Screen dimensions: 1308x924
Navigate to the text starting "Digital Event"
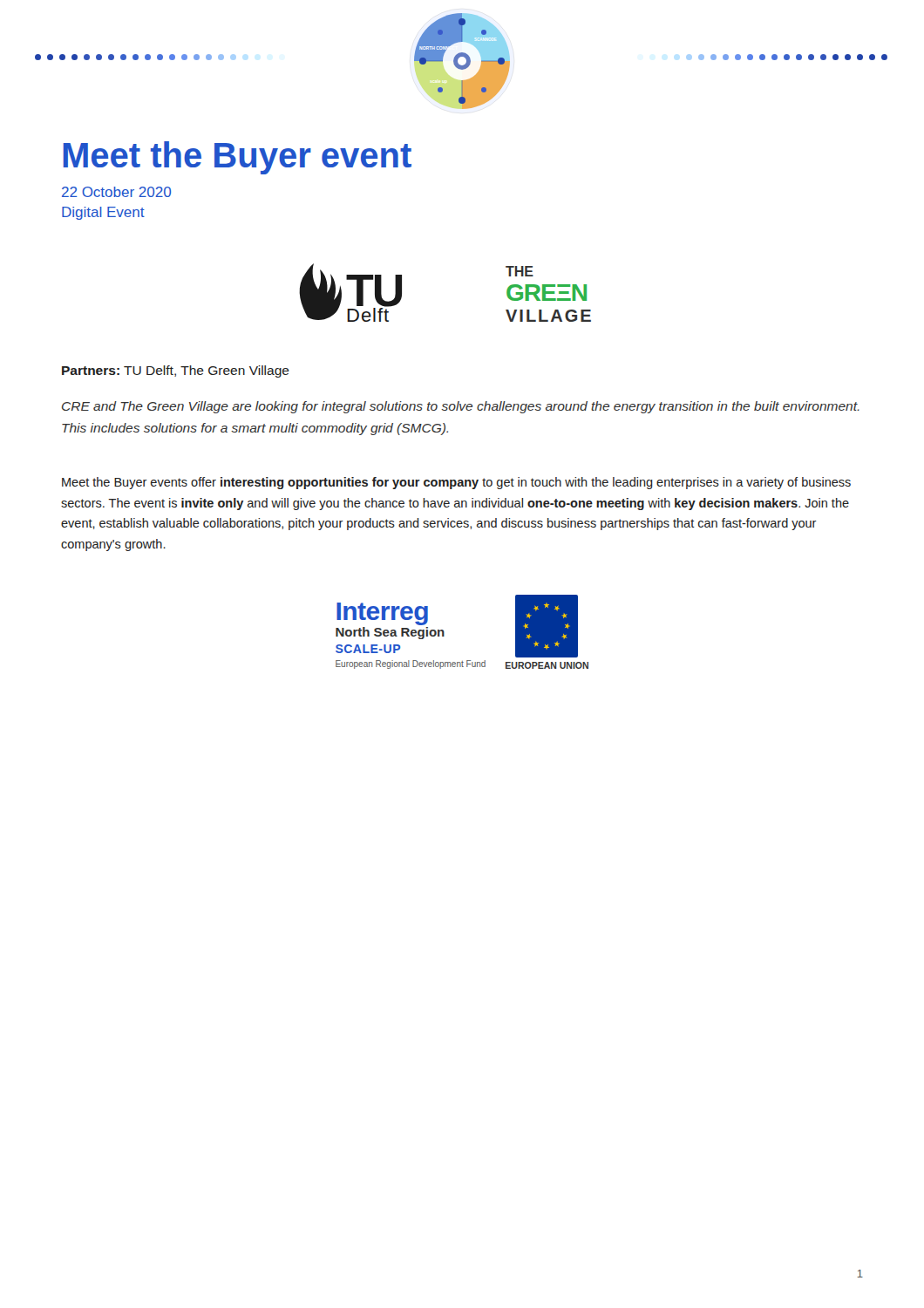click(x=103, y=212)
